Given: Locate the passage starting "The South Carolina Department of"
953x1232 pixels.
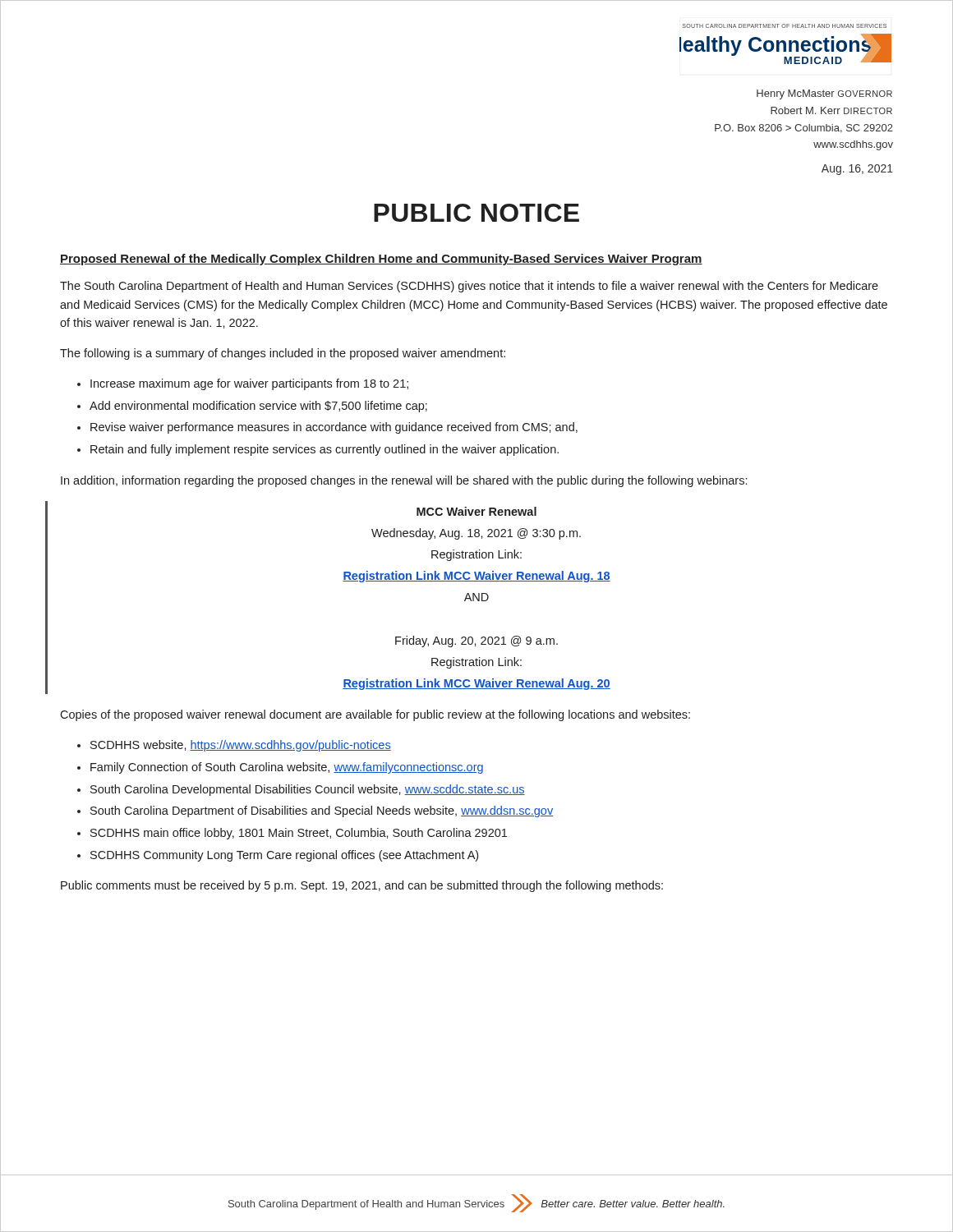Looking at the screenshot, I should (x=474, y=304).
